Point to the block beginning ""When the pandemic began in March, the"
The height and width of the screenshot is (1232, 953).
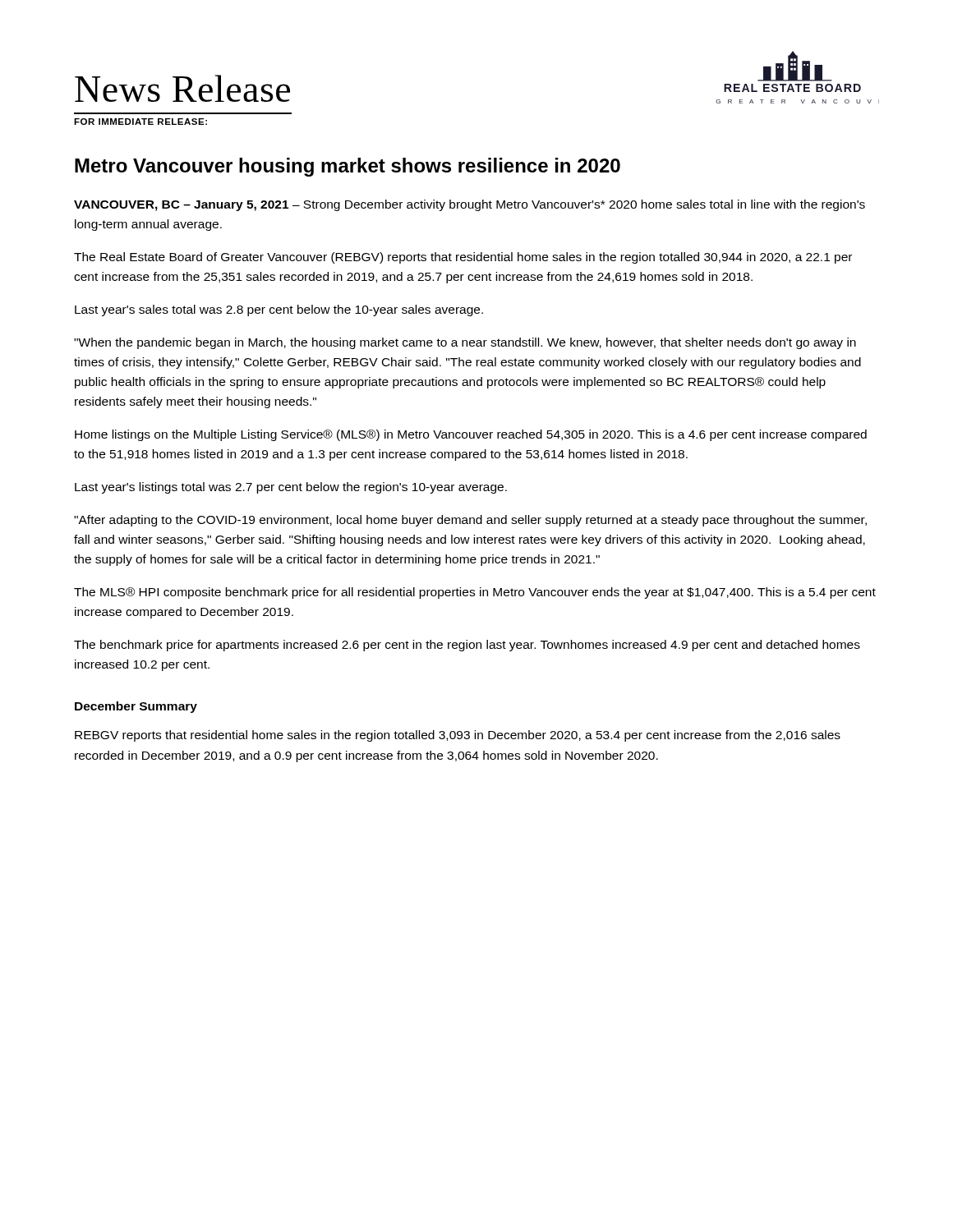(468, 372)
